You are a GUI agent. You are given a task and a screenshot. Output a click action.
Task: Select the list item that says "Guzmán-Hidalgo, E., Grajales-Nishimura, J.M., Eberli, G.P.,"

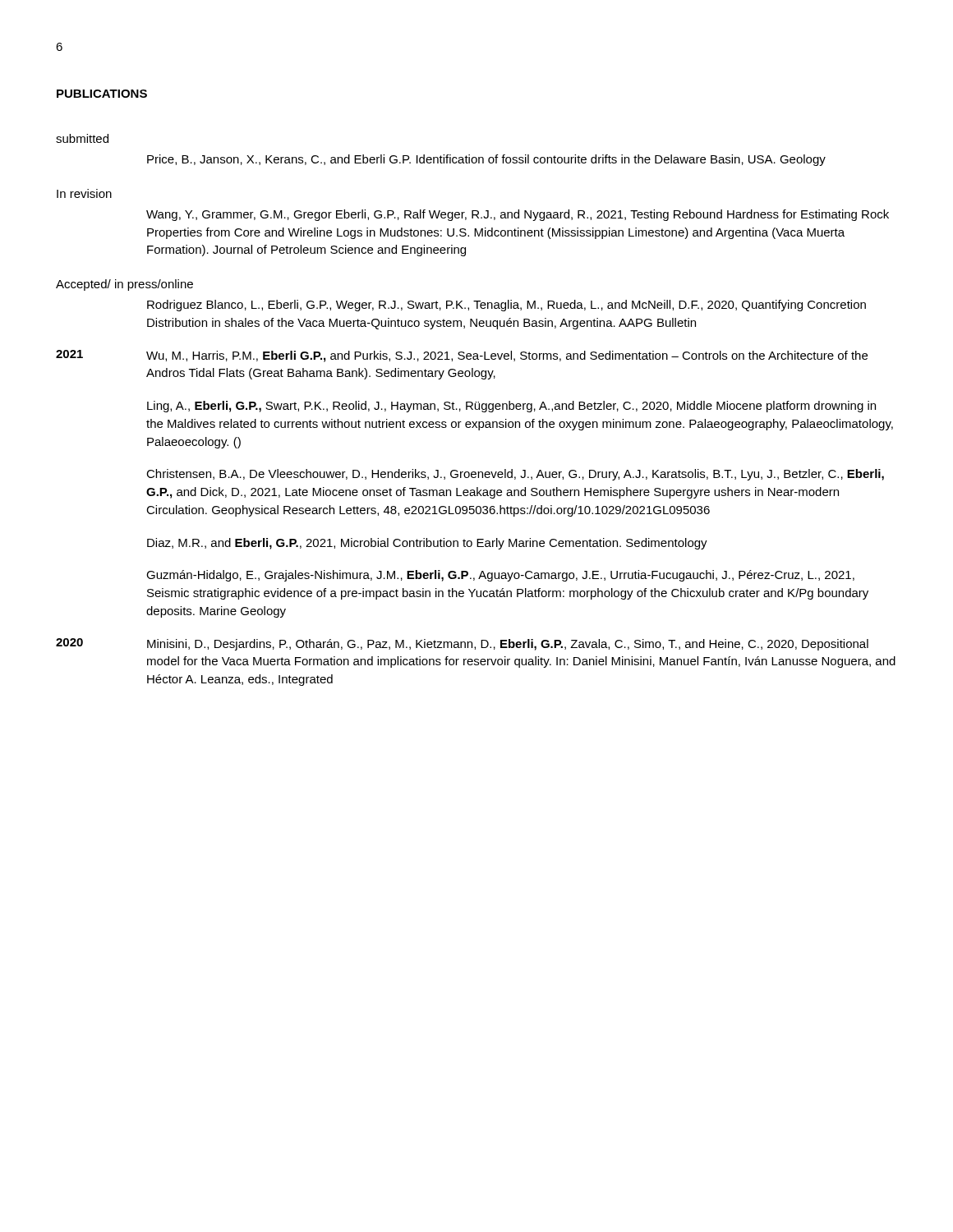pyautogui.click(x=507, y=593)
